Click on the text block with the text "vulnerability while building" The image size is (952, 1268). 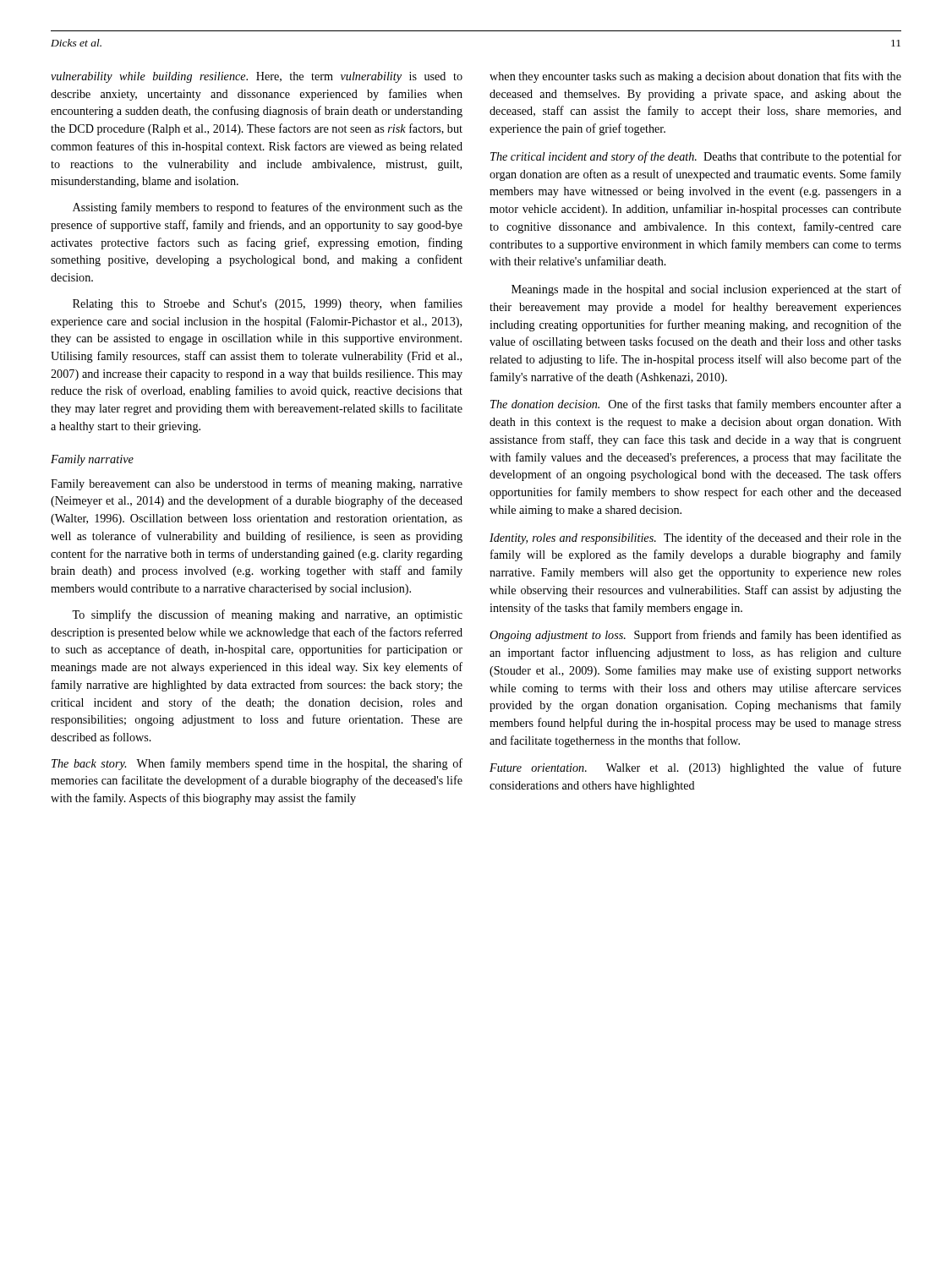click(257, 129)
